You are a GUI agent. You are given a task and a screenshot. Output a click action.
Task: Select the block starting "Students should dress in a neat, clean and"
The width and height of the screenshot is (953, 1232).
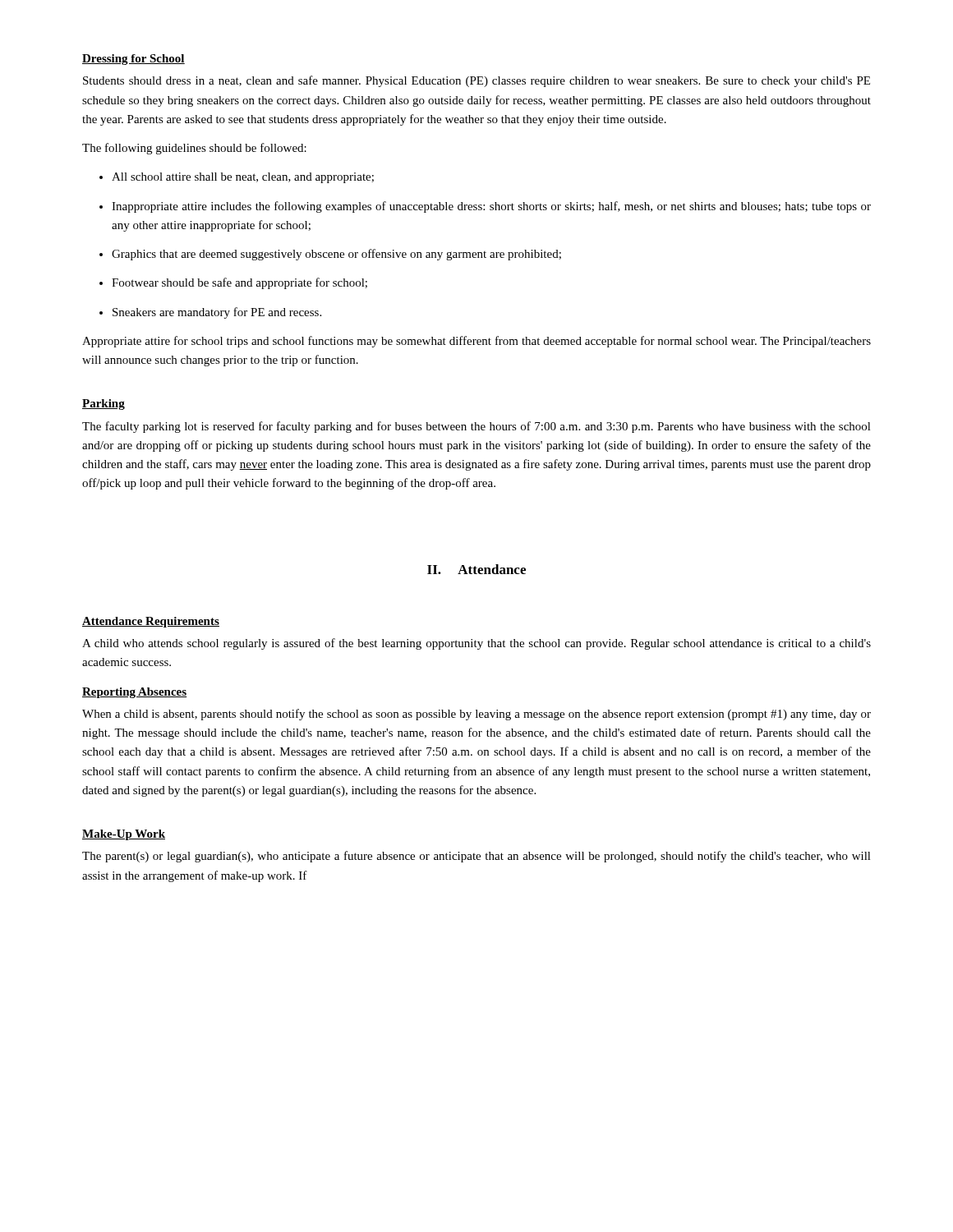coord(476,100)
